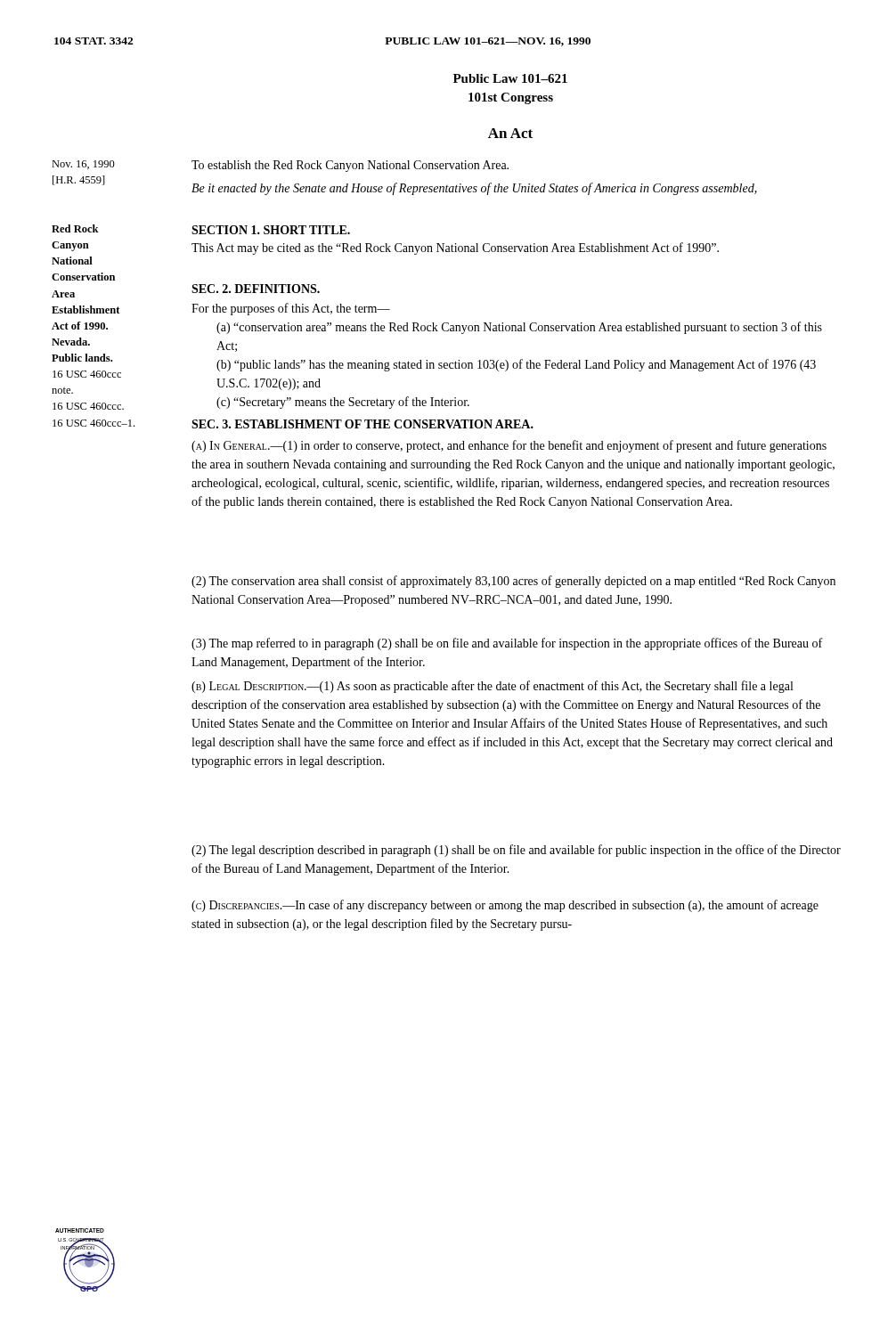Locate the section header that opens with "SEC. 3. ESTABLISHMENT OF THE CONSERVATION"

[362, 424]
